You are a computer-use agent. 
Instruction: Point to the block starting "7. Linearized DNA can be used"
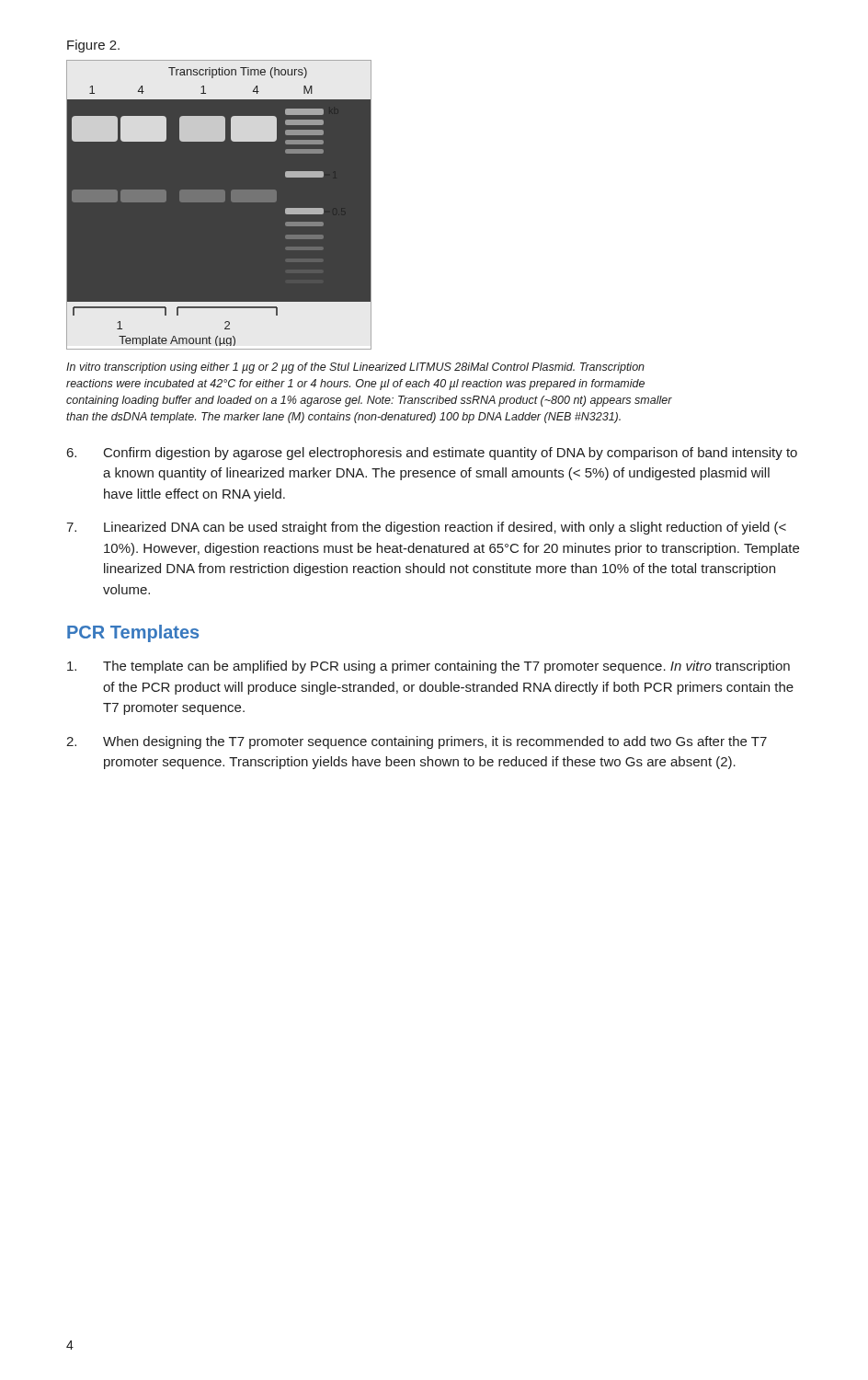coord(434,558)
